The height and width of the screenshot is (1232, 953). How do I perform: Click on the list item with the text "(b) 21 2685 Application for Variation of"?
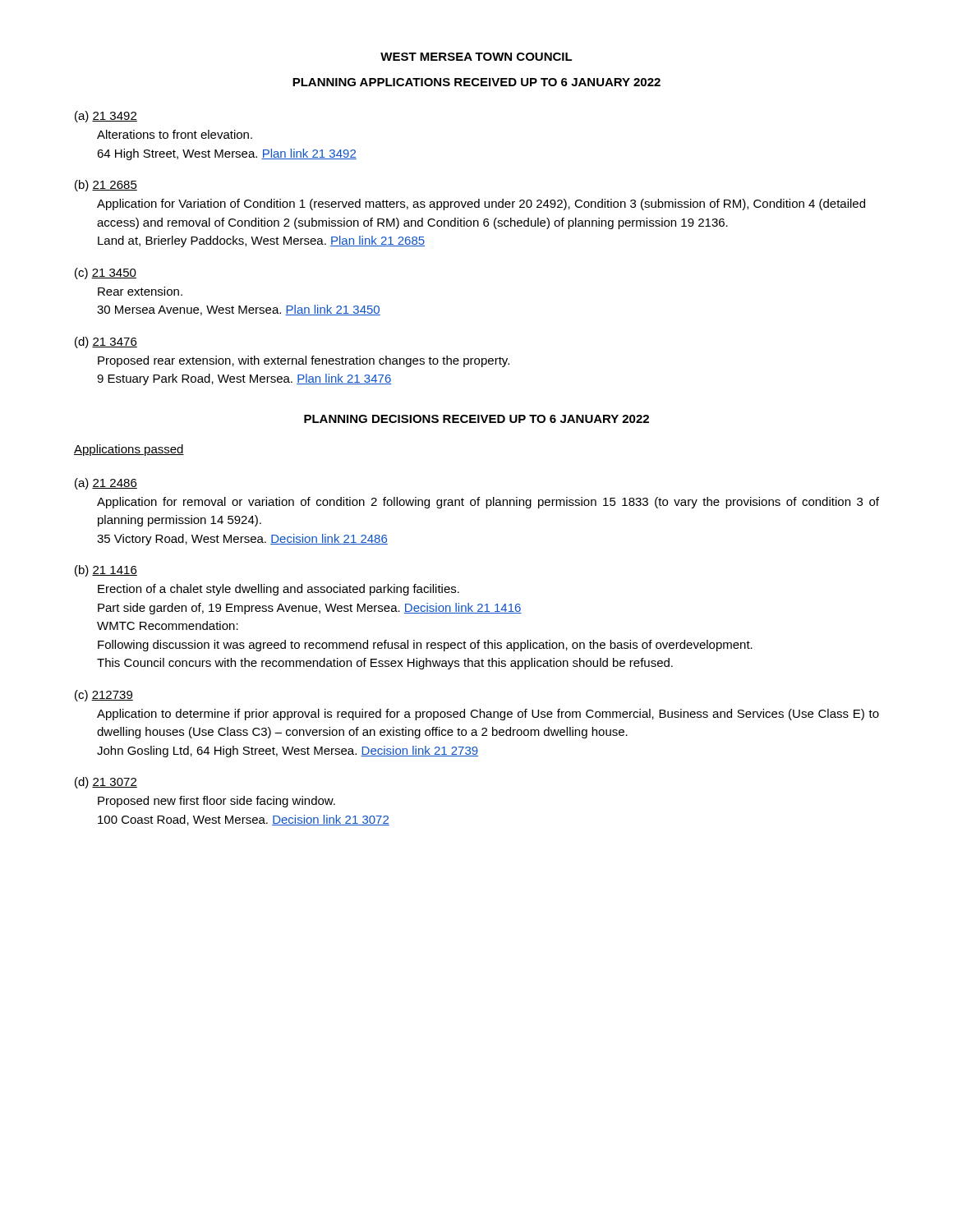(x=476, y=214)
